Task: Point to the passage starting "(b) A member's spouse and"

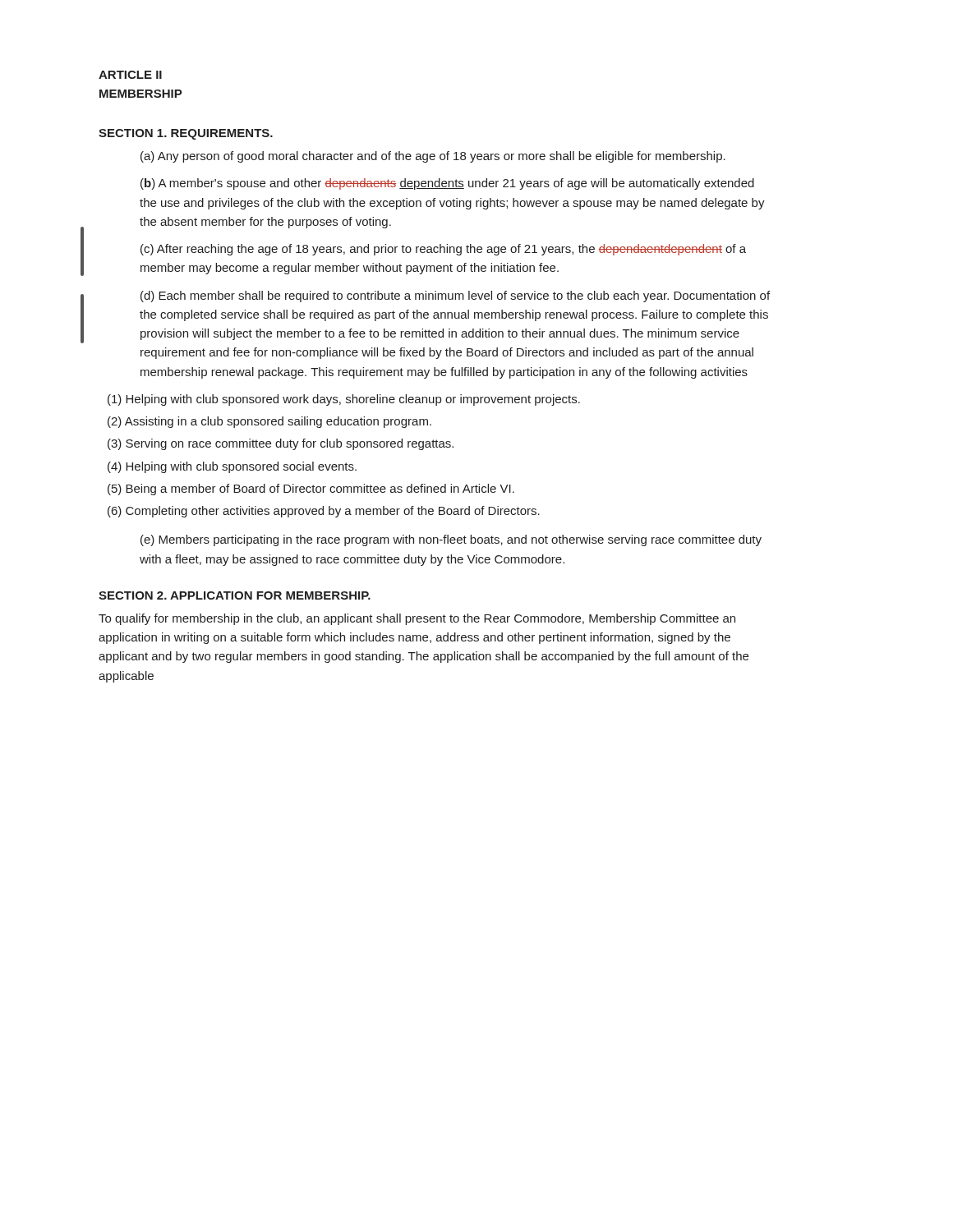Action: pos(452,202)
